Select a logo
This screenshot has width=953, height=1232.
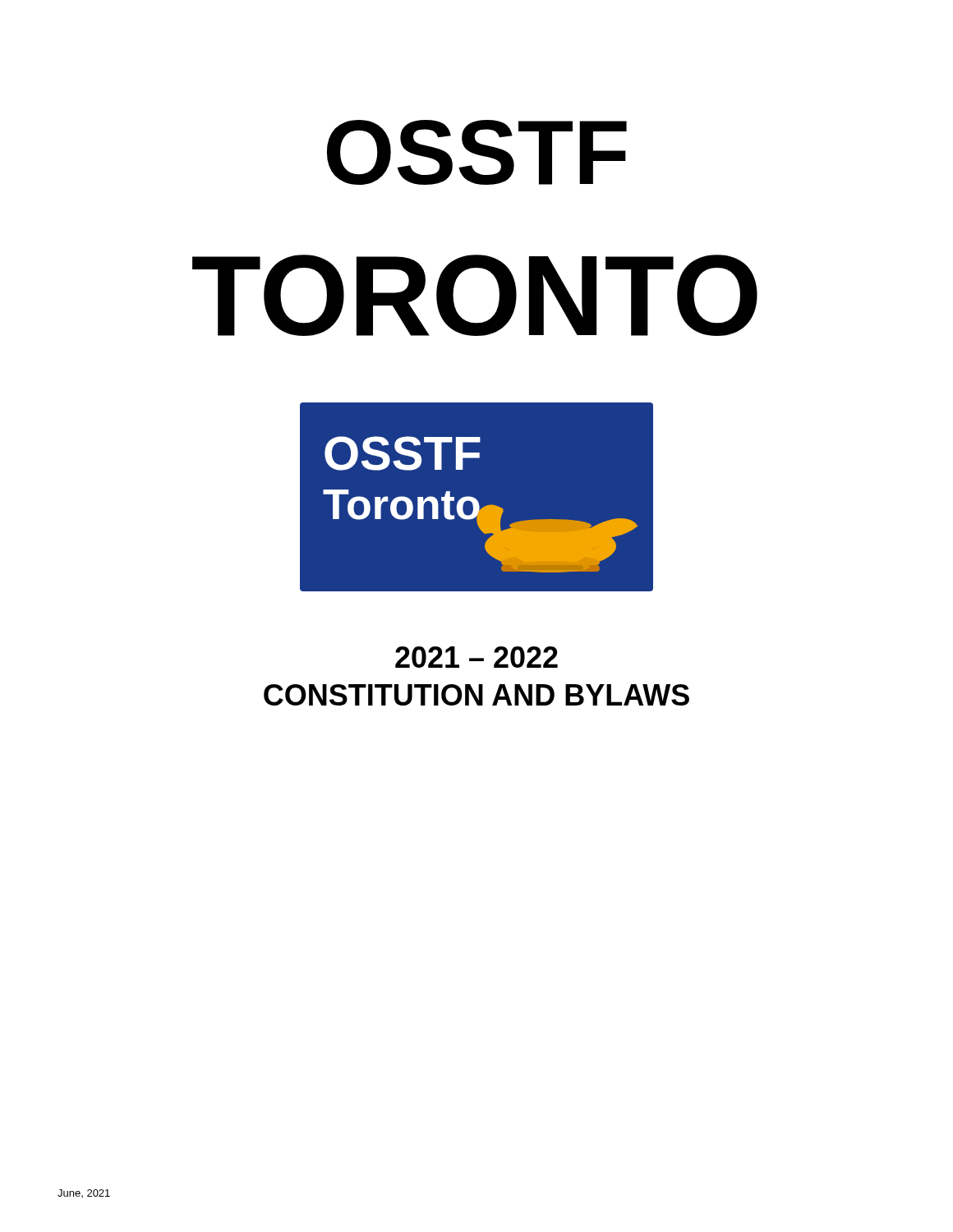[x=476, y=497]
